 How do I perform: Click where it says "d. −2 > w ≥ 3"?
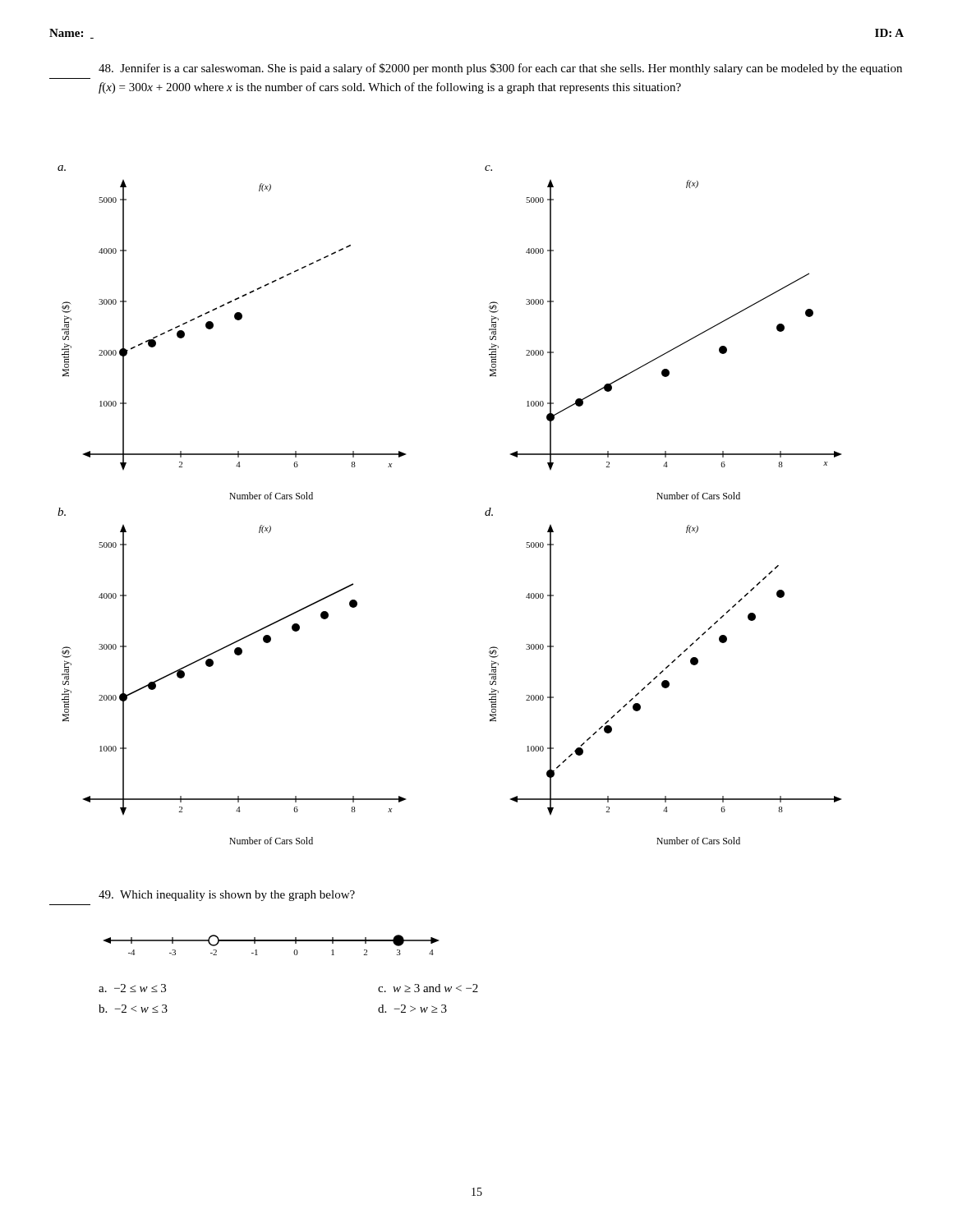(412, 1009)
